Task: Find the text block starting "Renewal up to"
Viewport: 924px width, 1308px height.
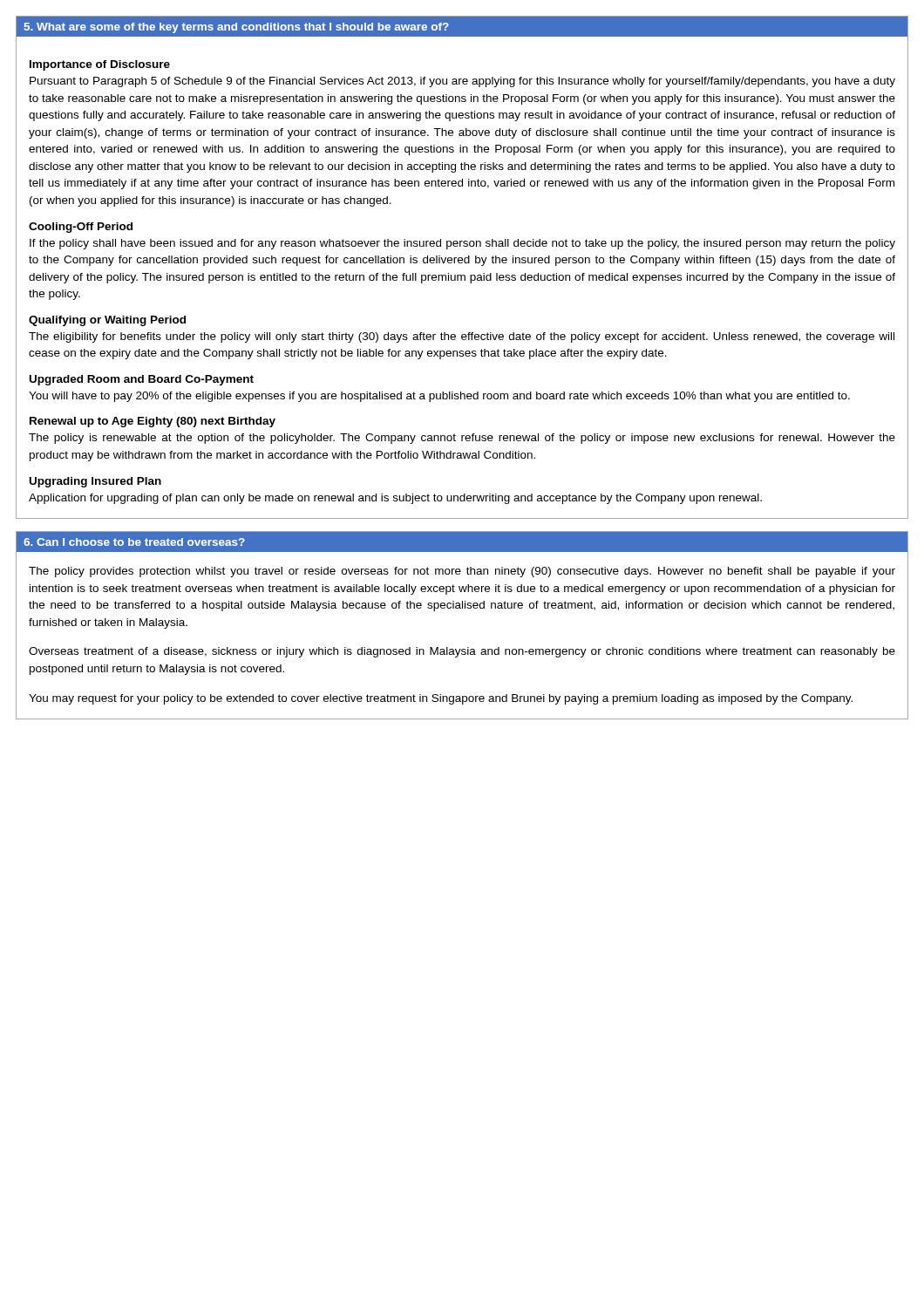Action: (152, 421)
